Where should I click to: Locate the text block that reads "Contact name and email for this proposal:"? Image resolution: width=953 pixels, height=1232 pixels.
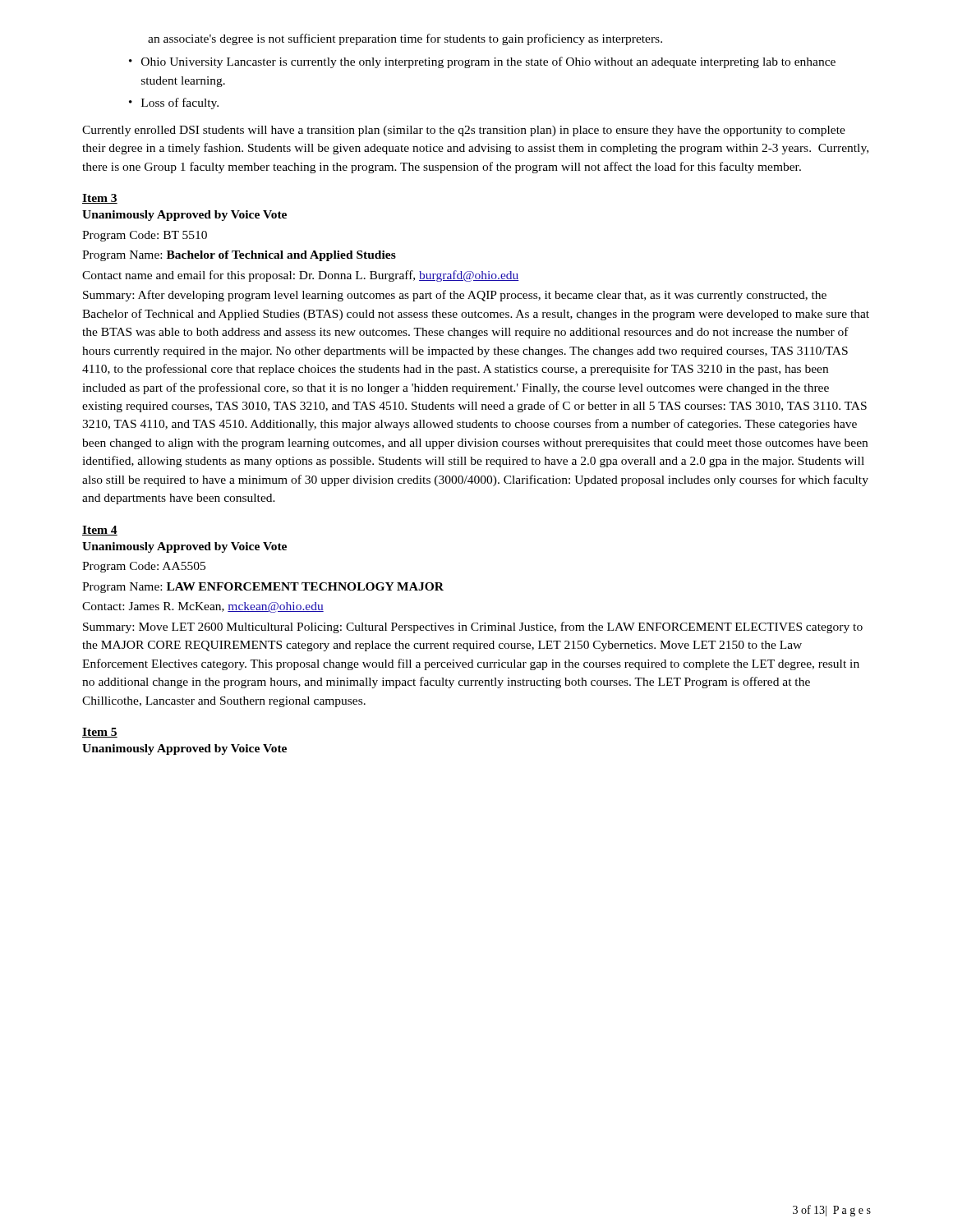click(300, 274)
